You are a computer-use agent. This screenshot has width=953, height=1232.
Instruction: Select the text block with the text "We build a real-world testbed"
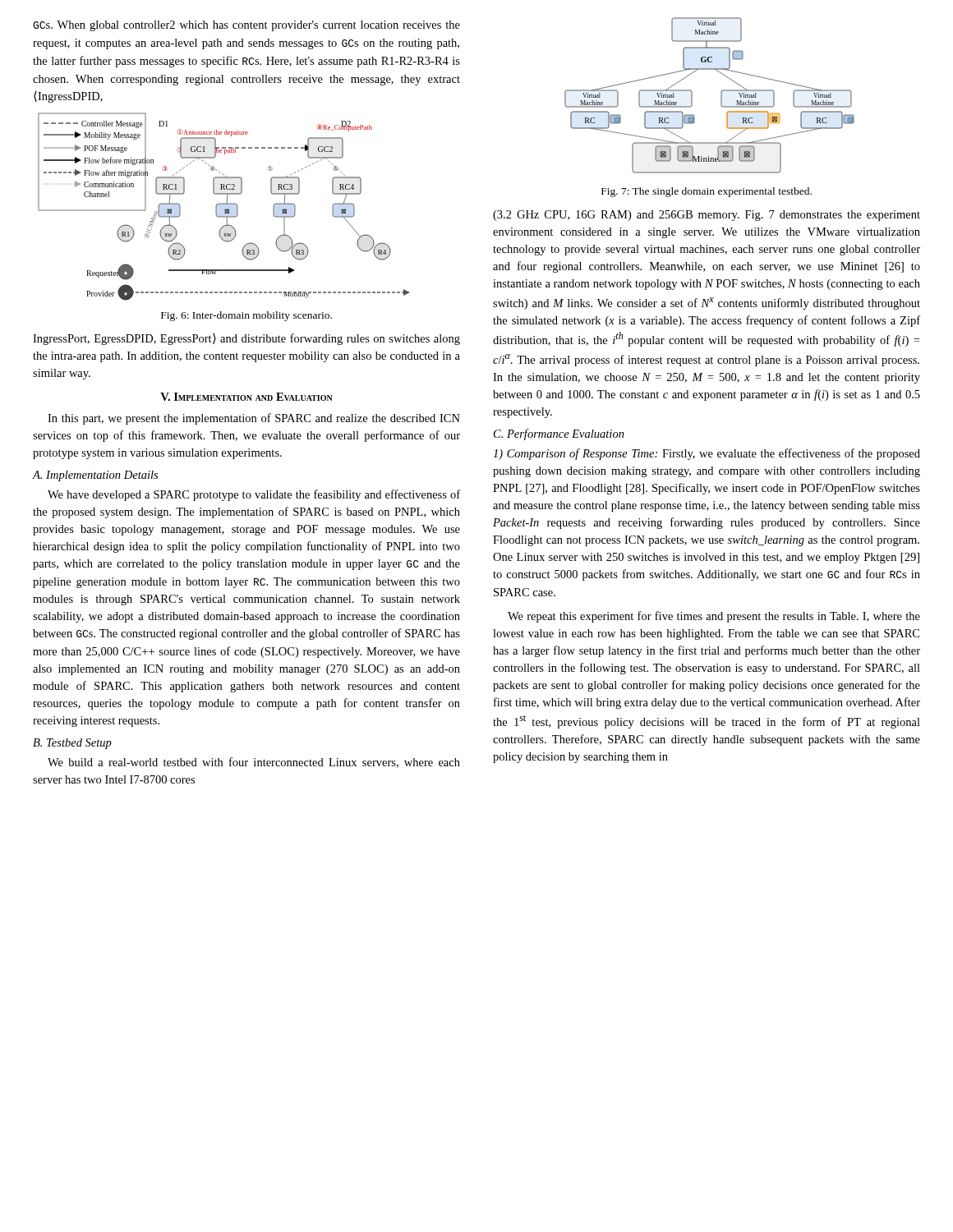246,772
